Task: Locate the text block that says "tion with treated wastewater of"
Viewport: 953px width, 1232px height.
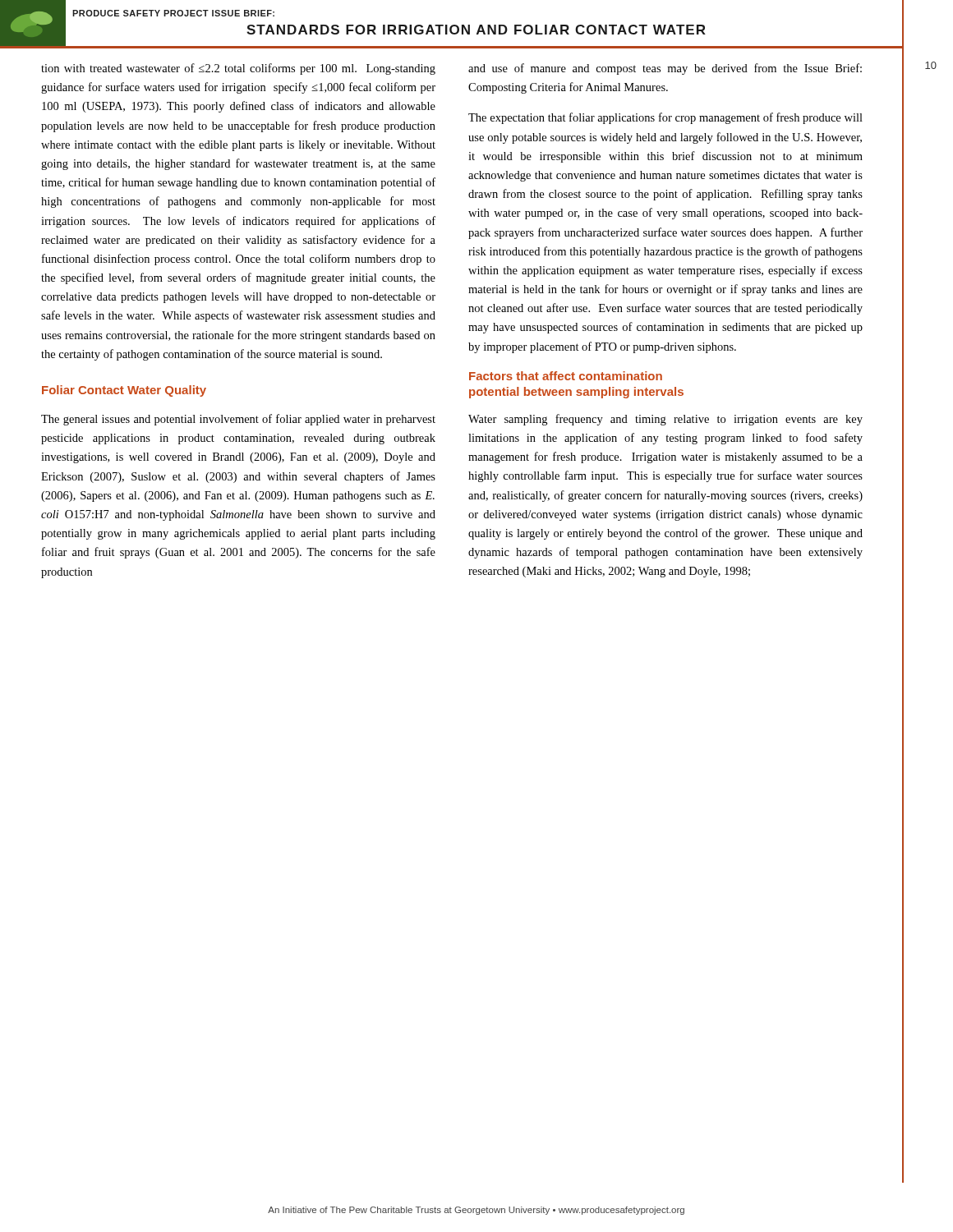Action: (x=238, y=211)
